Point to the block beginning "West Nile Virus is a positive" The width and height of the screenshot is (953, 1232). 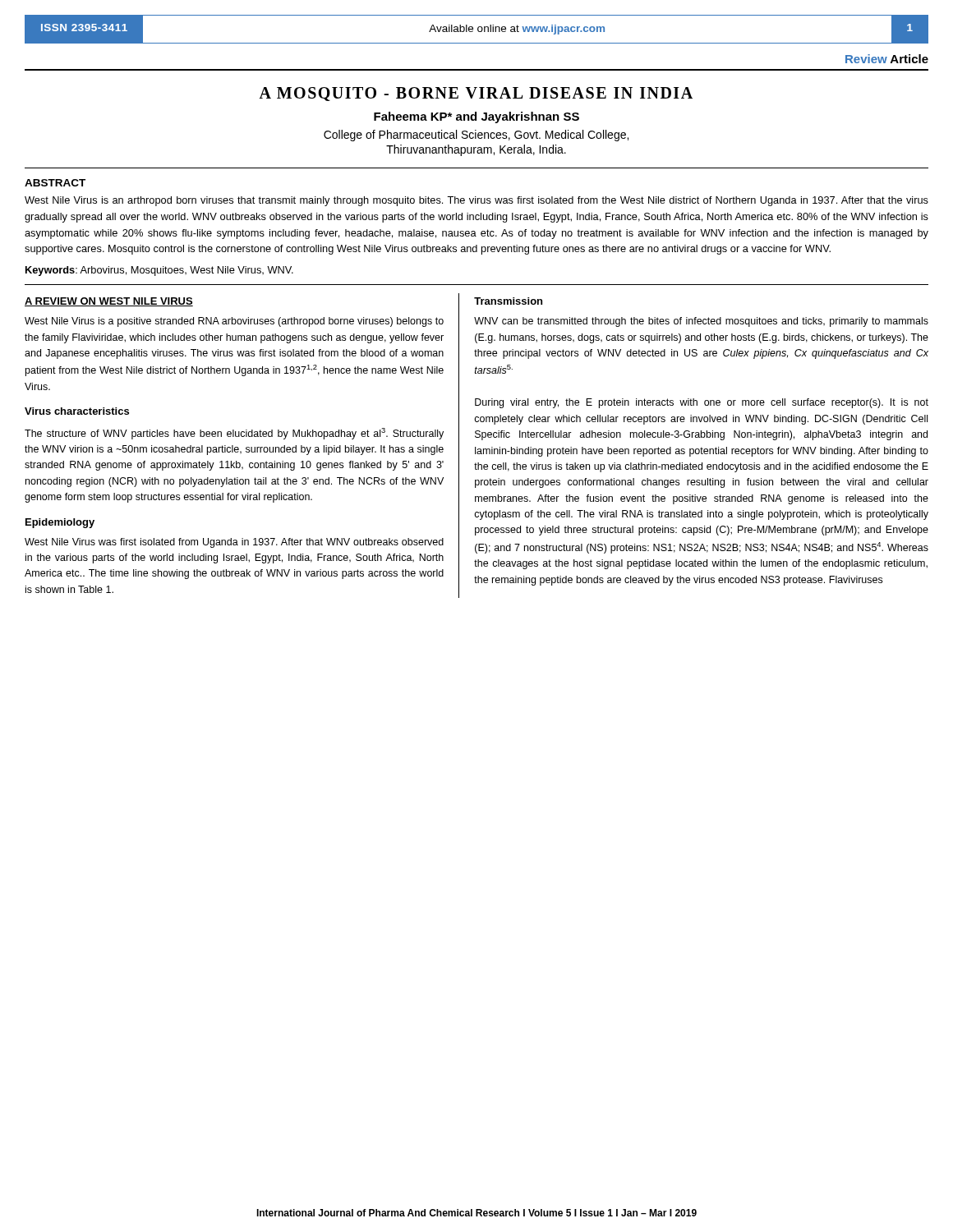234,354
